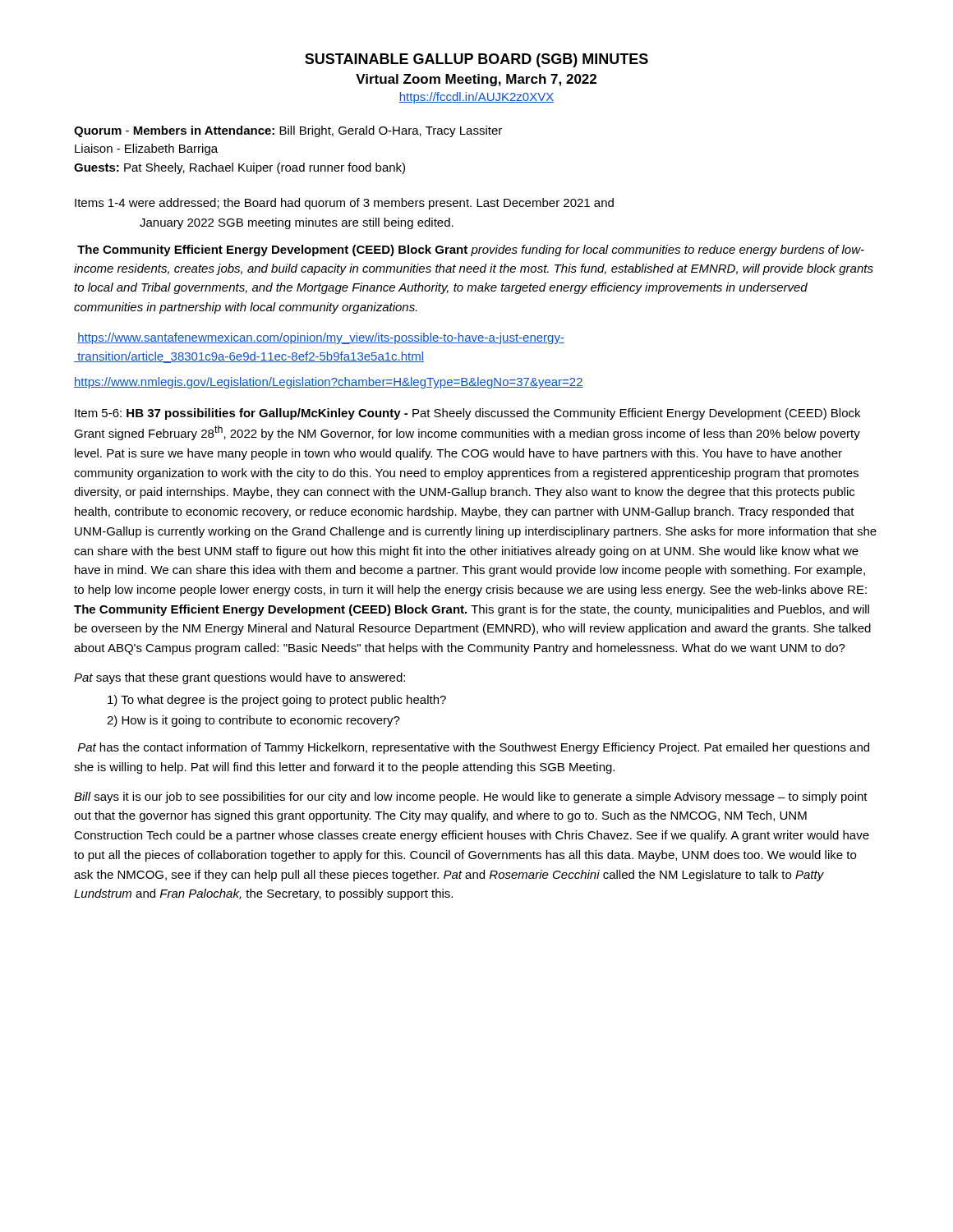This screenshot has width=953, height=1232.
Task: Locate the block starting "Pat has the"
Action: pyautogui.click(x=472, y=757)
